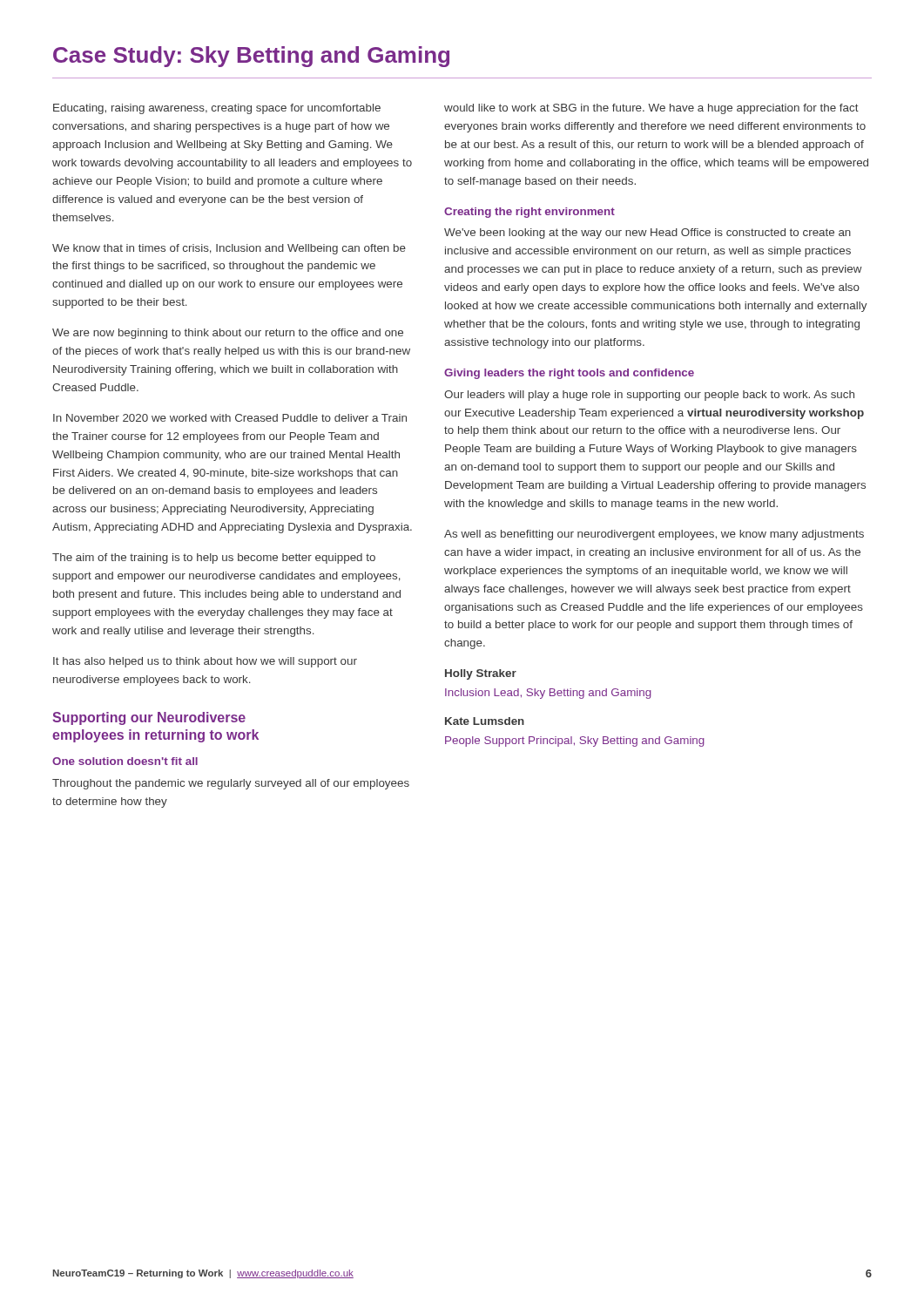Find the passage starting "One solution doesn't fit all"

125,761
